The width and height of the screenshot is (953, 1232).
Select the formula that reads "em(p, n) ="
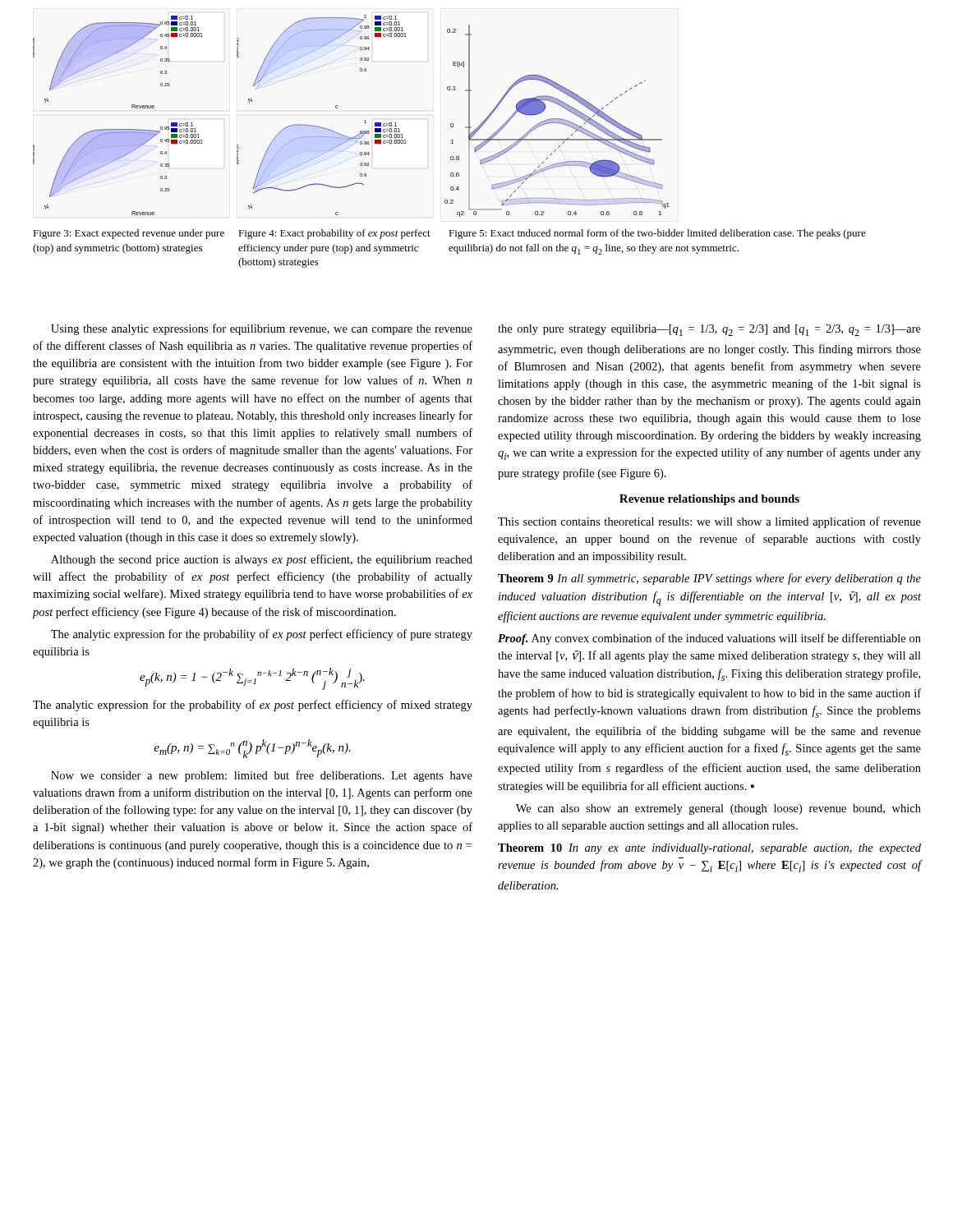click(x=253, y=748)
